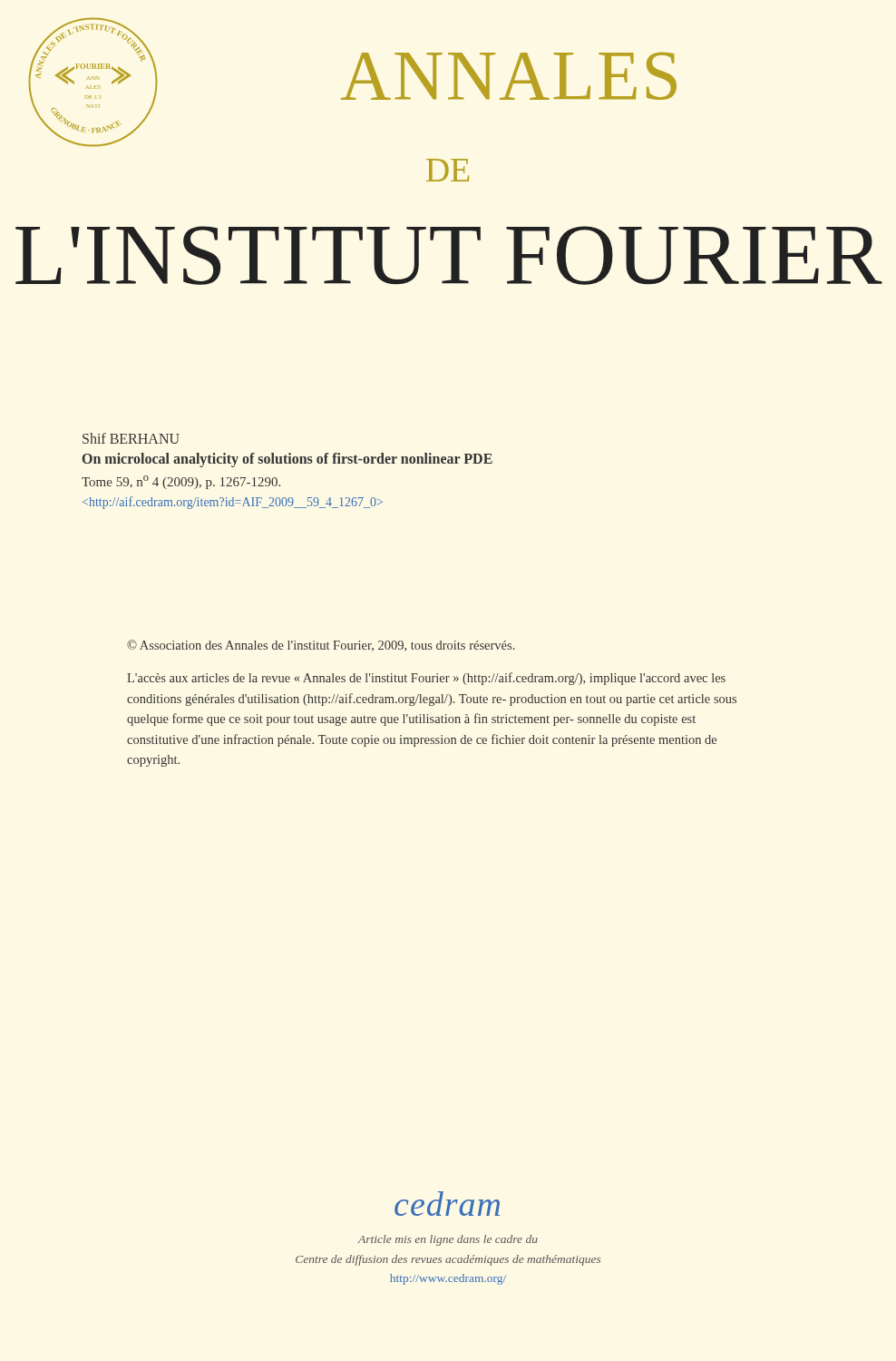This screenshot has width=896, height=1361.
Task: Find the element starting "© Association des Annales de l'institut"
Action: (321, 645)
